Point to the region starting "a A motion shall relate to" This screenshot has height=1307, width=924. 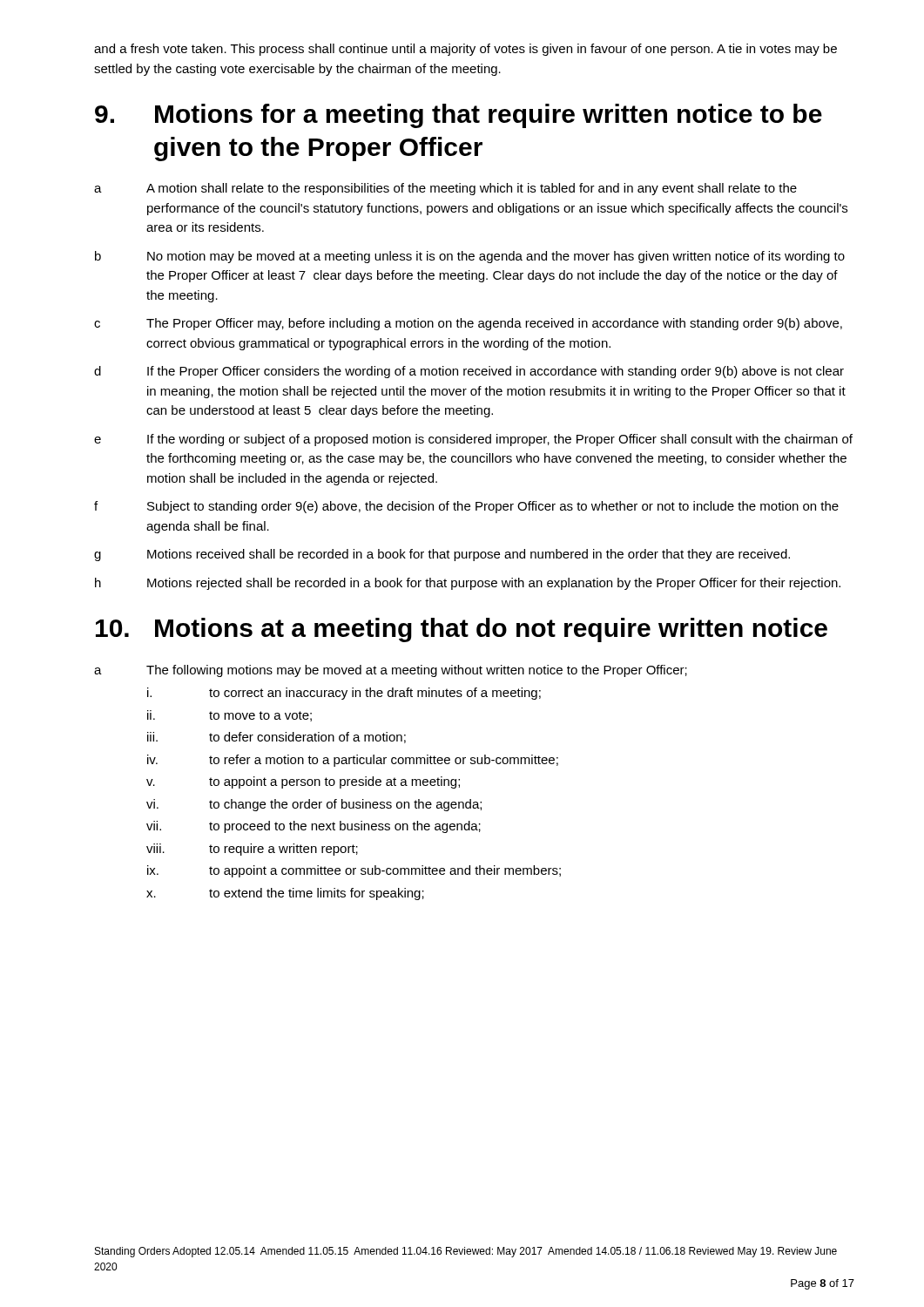pyautogui.click(x=474, y=208)
